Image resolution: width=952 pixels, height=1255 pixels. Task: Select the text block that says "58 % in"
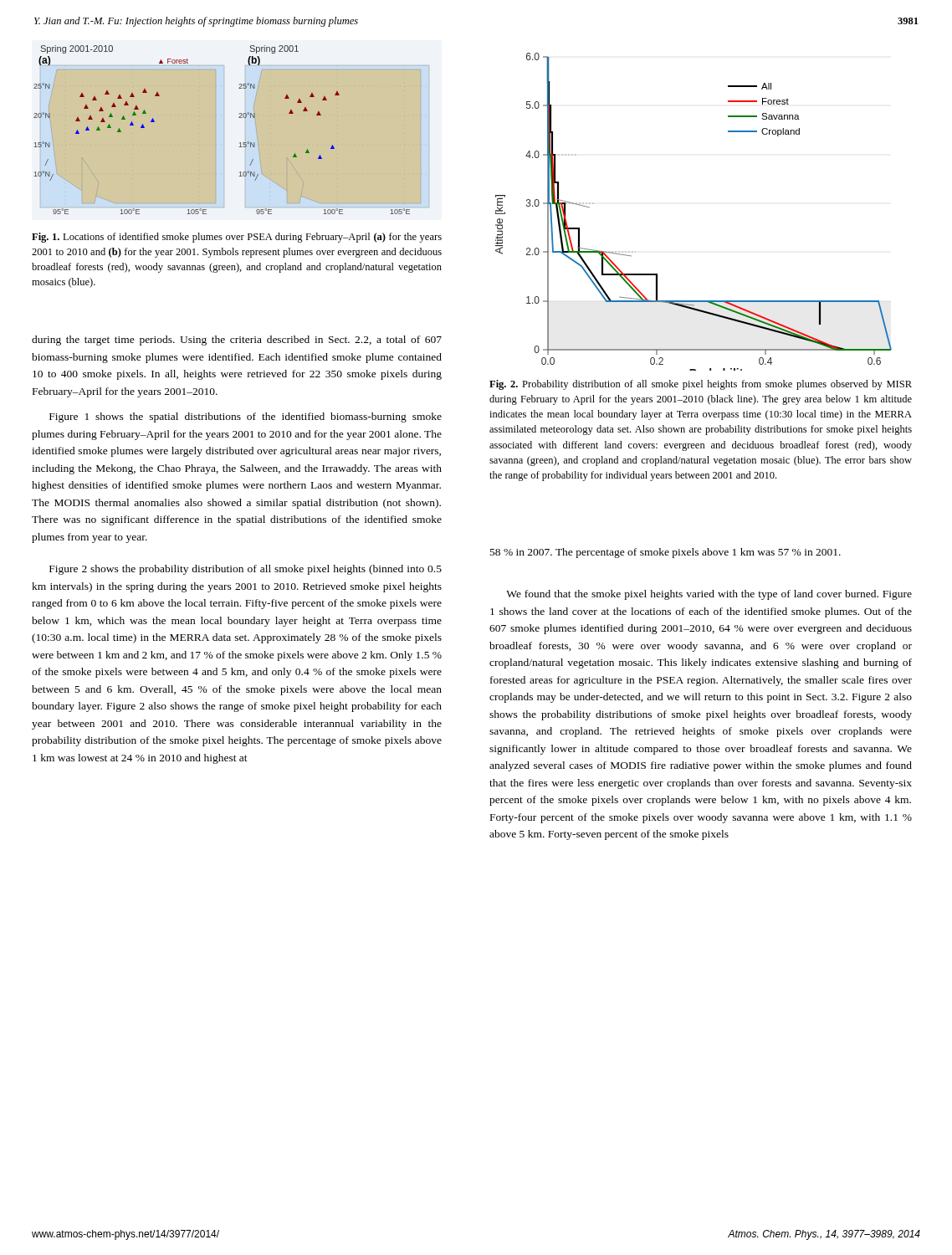(x=665, y=552)
